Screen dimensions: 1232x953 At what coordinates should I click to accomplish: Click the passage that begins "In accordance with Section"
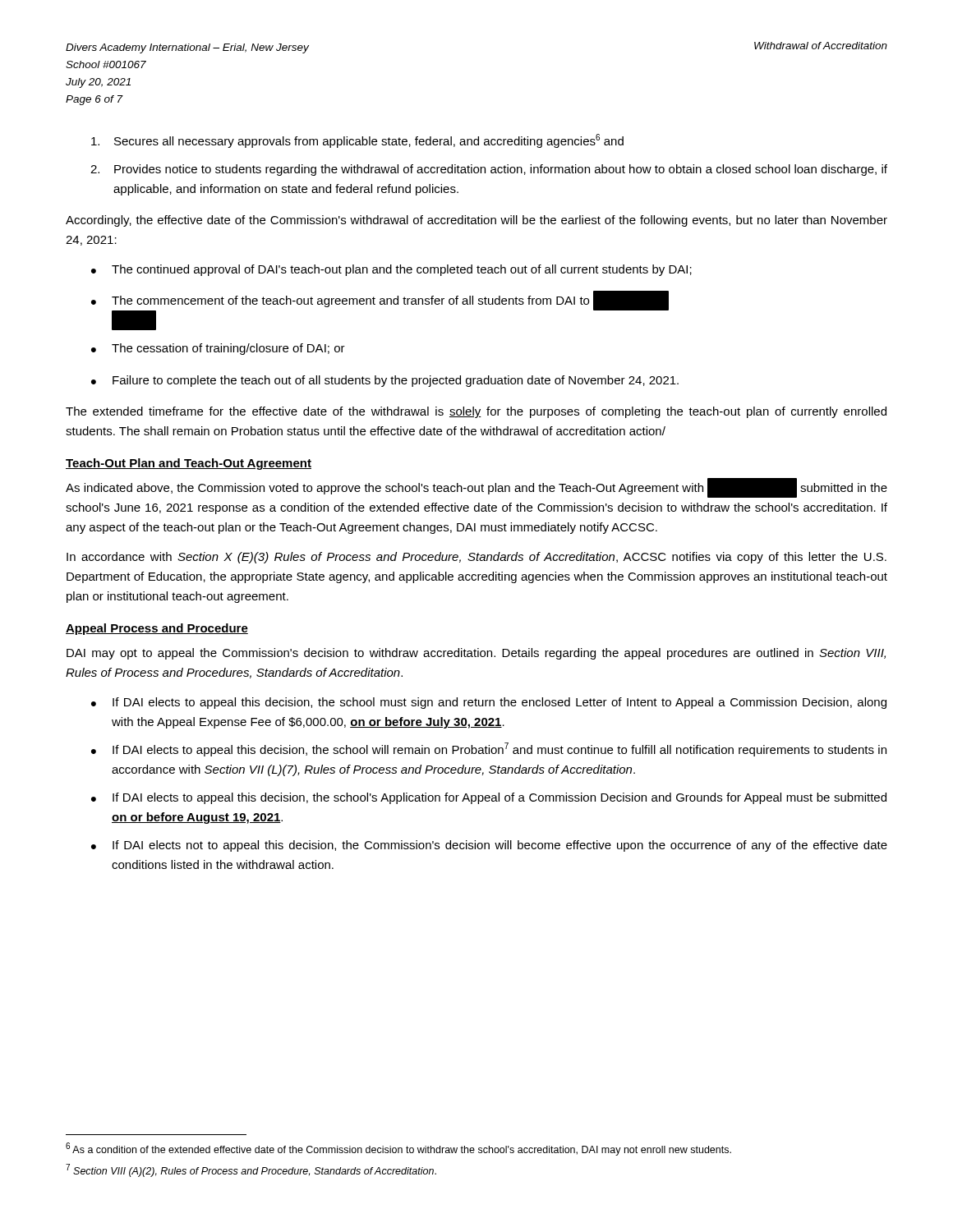tap(476, 577)
